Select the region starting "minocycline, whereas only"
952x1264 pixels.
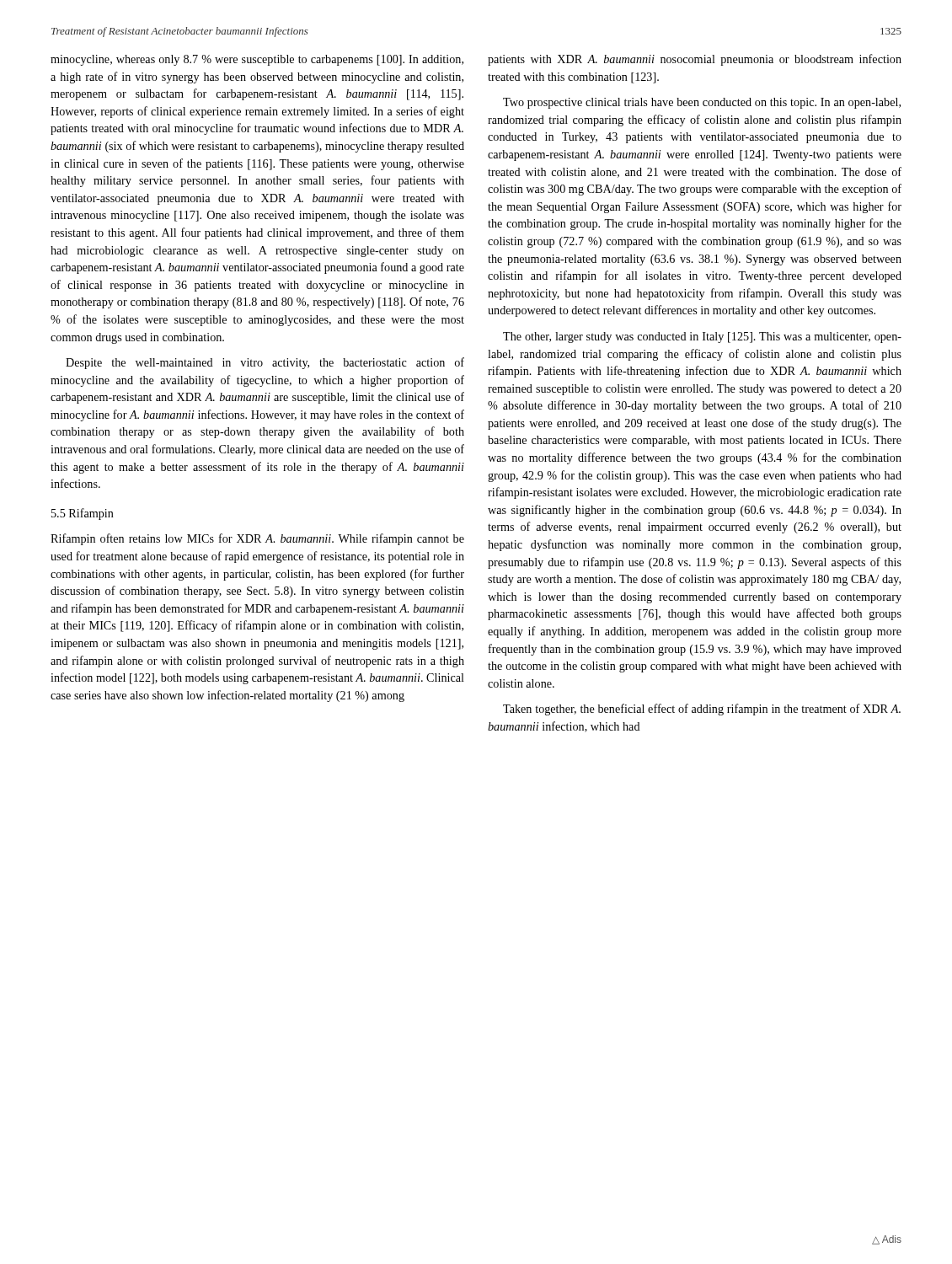(257, 198)
